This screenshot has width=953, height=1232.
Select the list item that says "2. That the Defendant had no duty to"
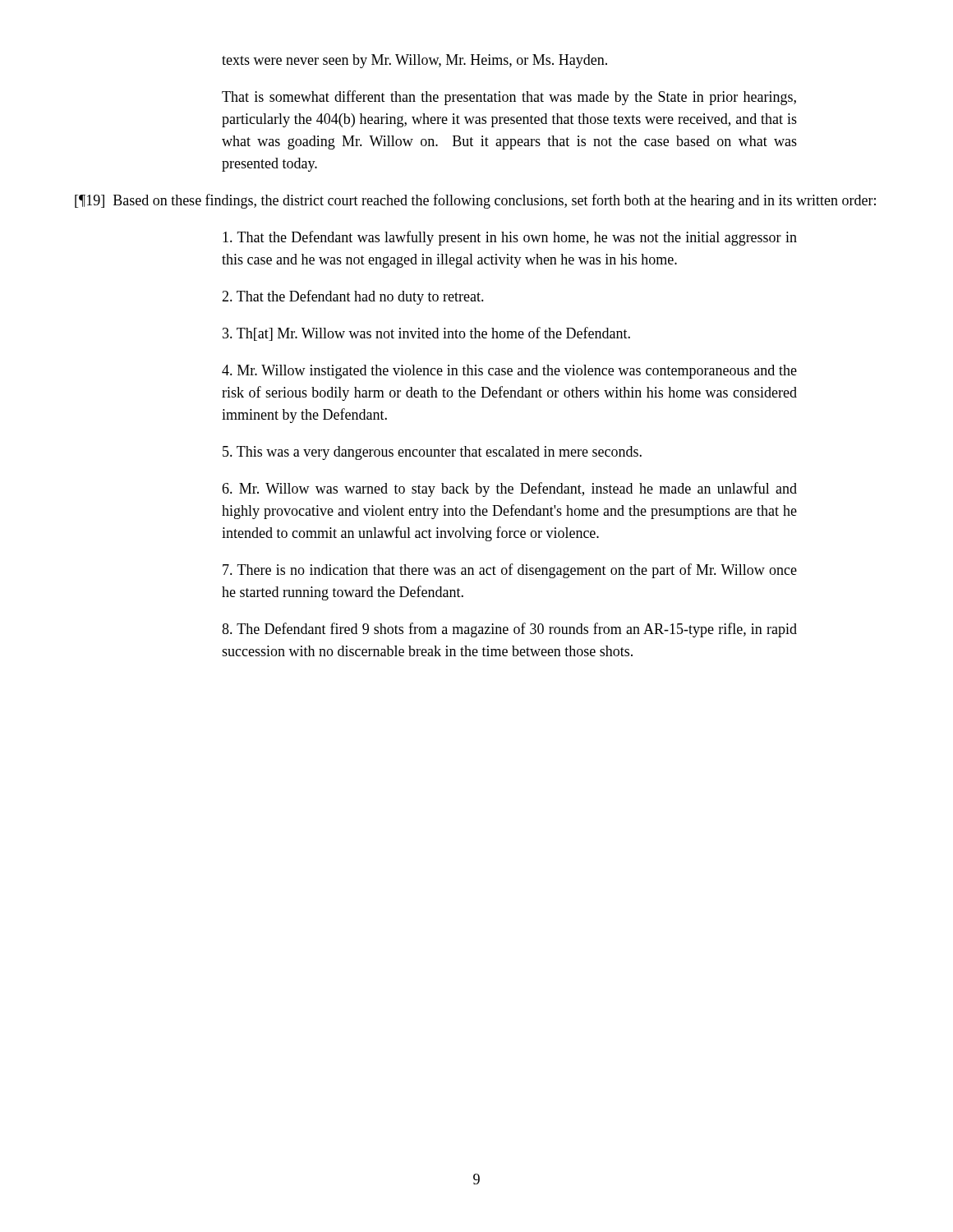point(353,296)
